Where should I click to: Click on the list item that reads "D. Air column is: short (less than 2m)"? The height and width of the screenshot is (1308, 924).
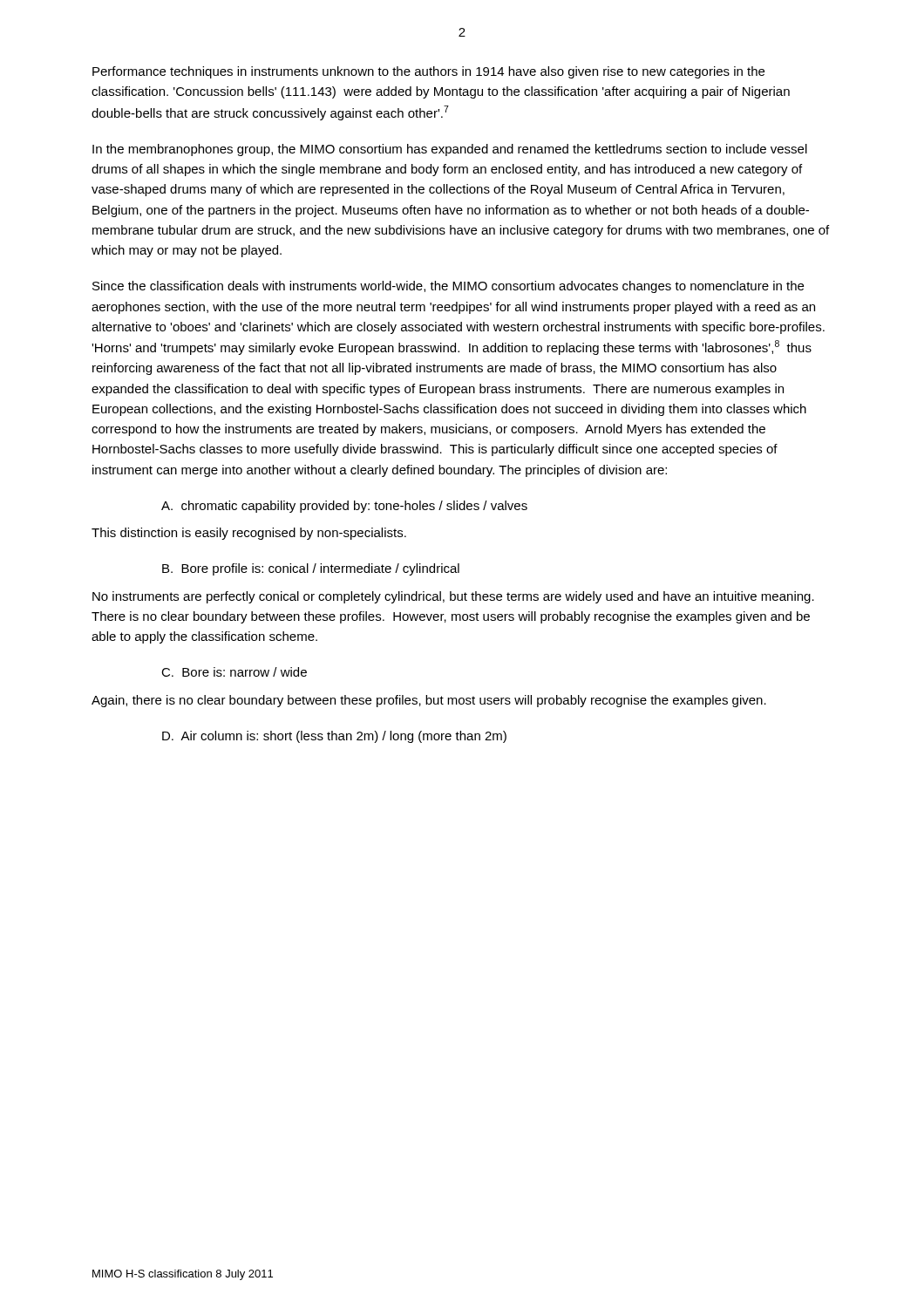[x=334, y=735]
